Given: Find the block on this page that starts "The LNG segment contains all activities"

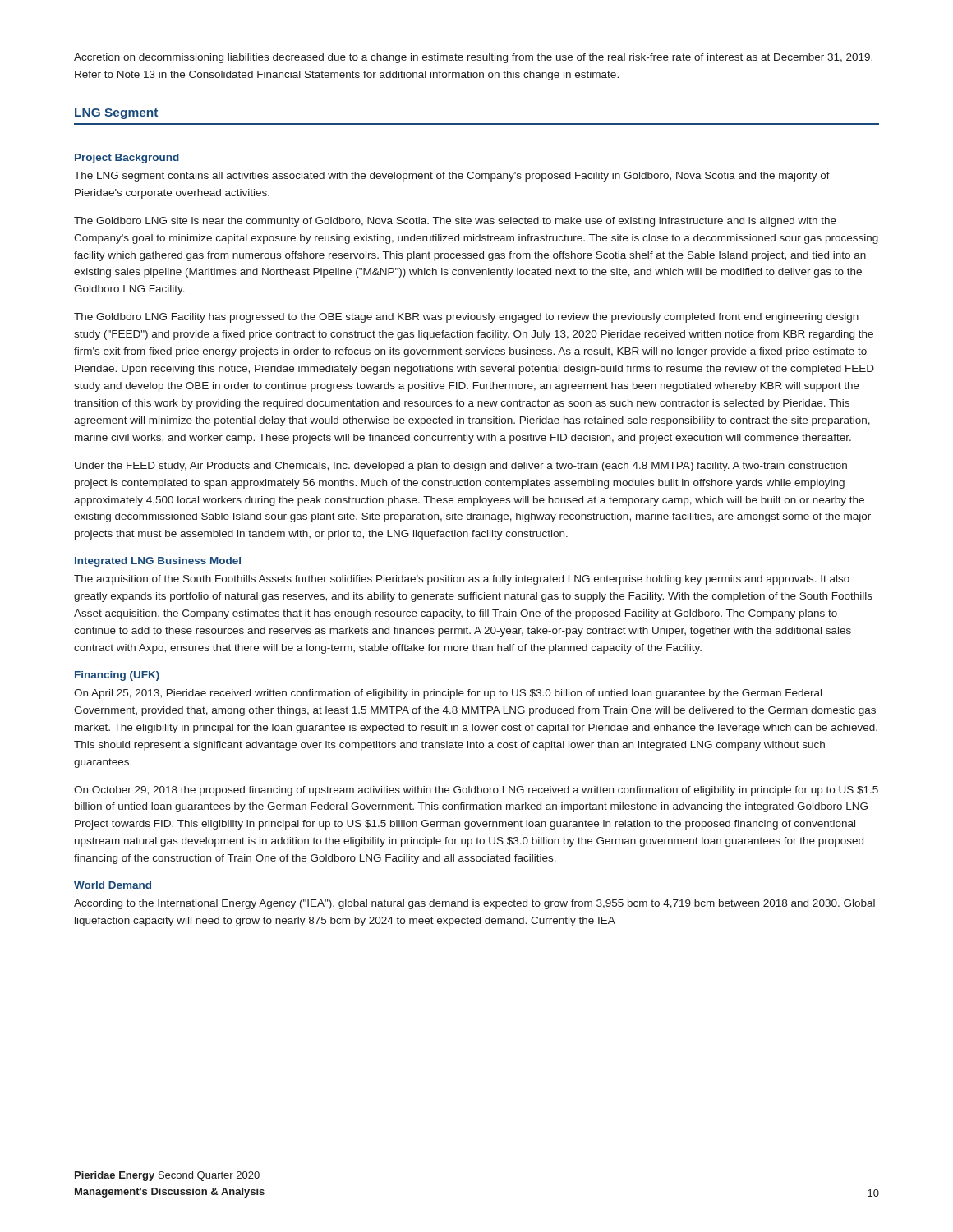Looking at the screenshot, I should [452, 184].
